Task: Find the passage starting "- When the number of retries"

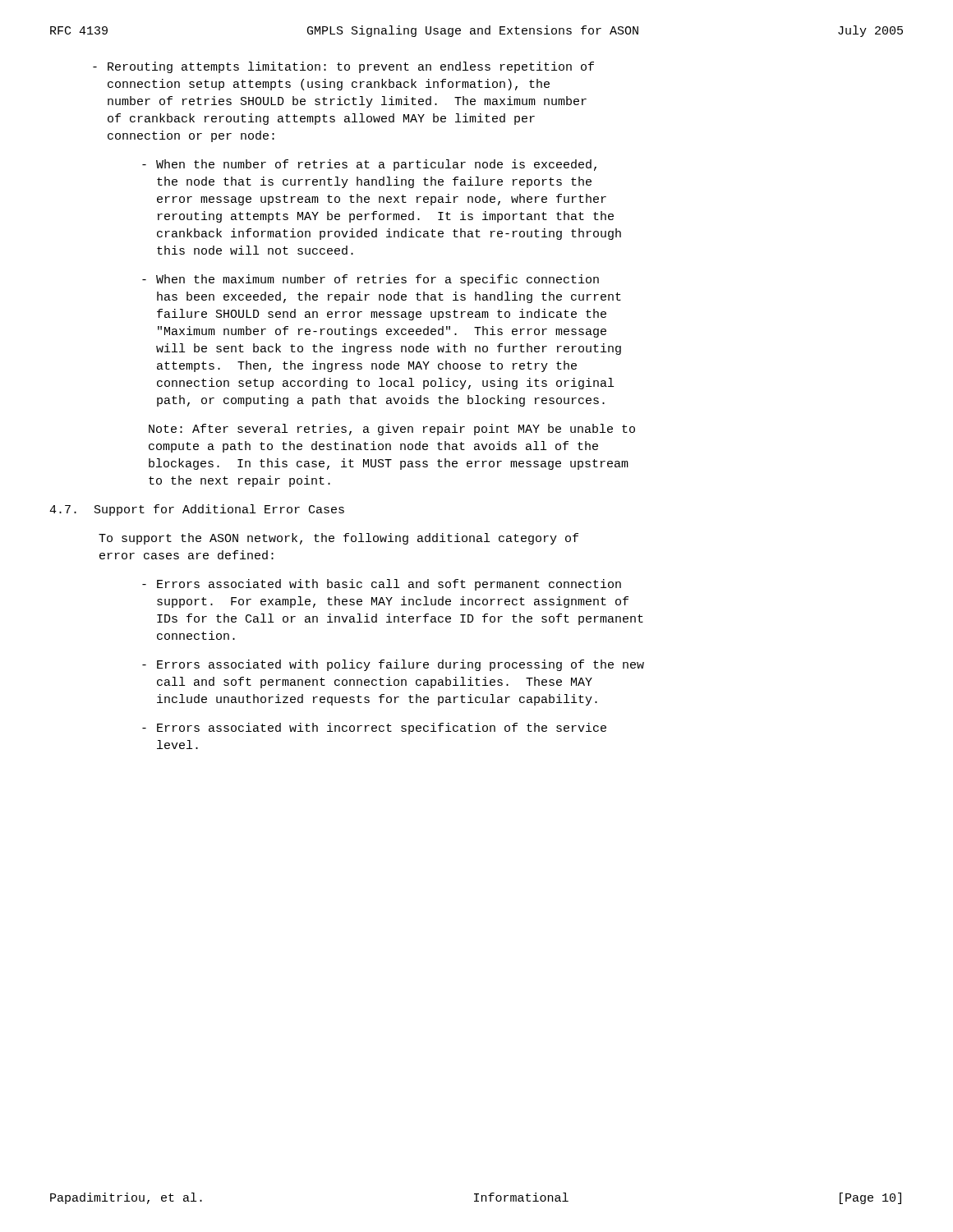Action: [501, 209]
